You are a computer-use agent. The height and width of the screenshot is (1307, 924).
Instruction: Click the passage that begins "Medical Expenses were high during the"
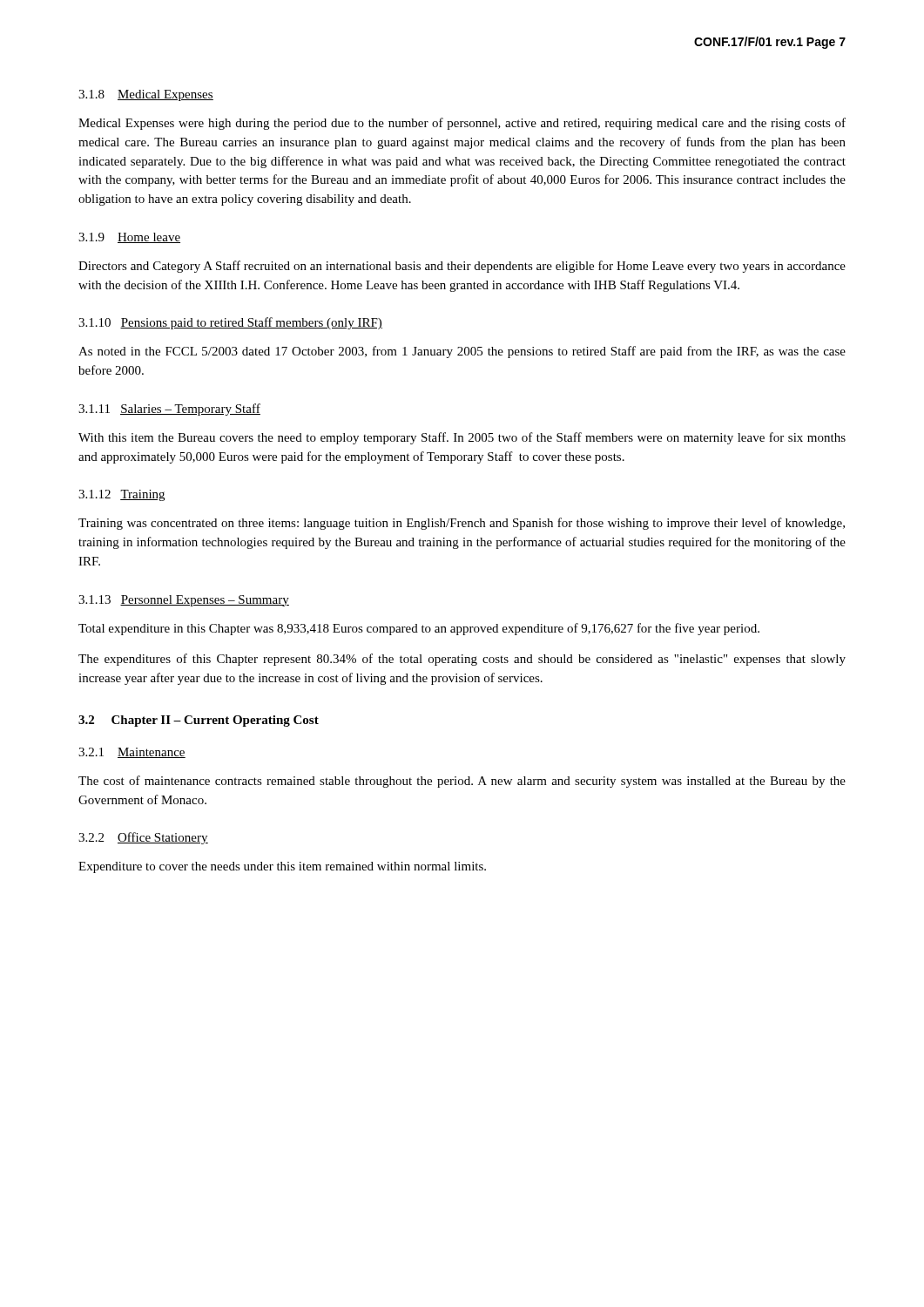click(462, 161)
